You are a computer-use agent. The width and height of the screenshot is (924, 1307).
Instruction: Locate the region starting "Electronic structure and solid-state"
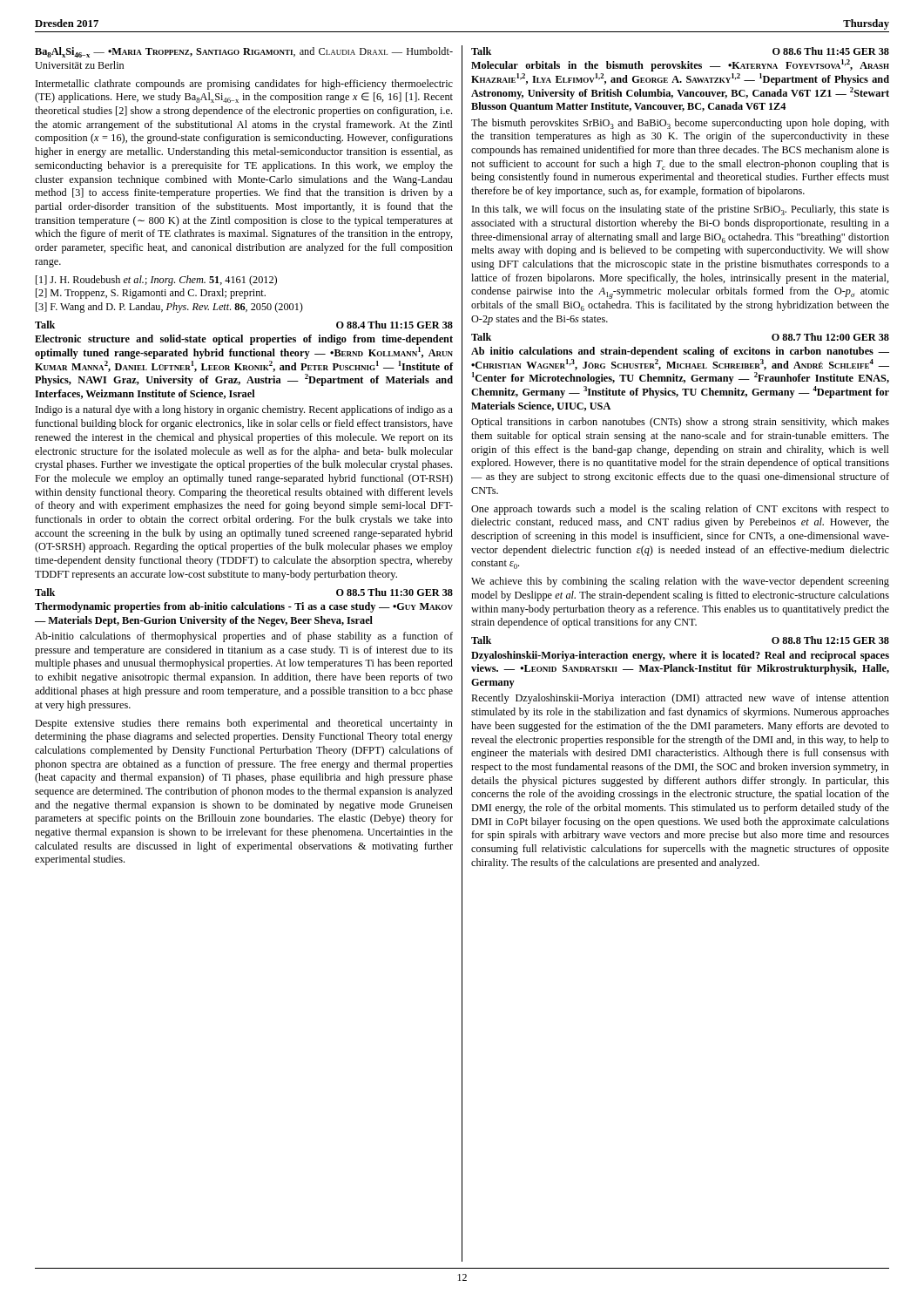point(244,367)
